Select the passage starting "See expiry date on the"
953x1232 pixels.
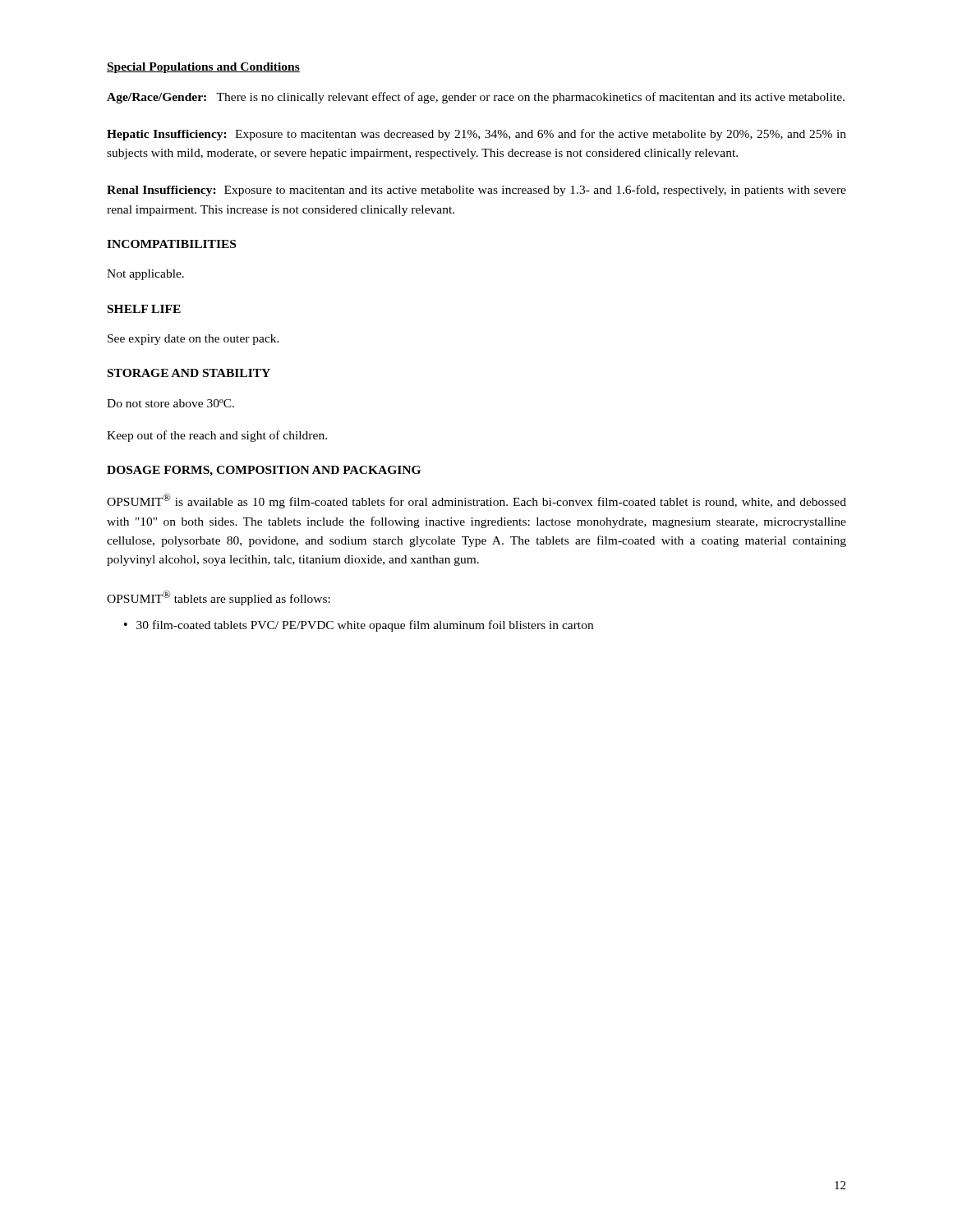[193, 340]
